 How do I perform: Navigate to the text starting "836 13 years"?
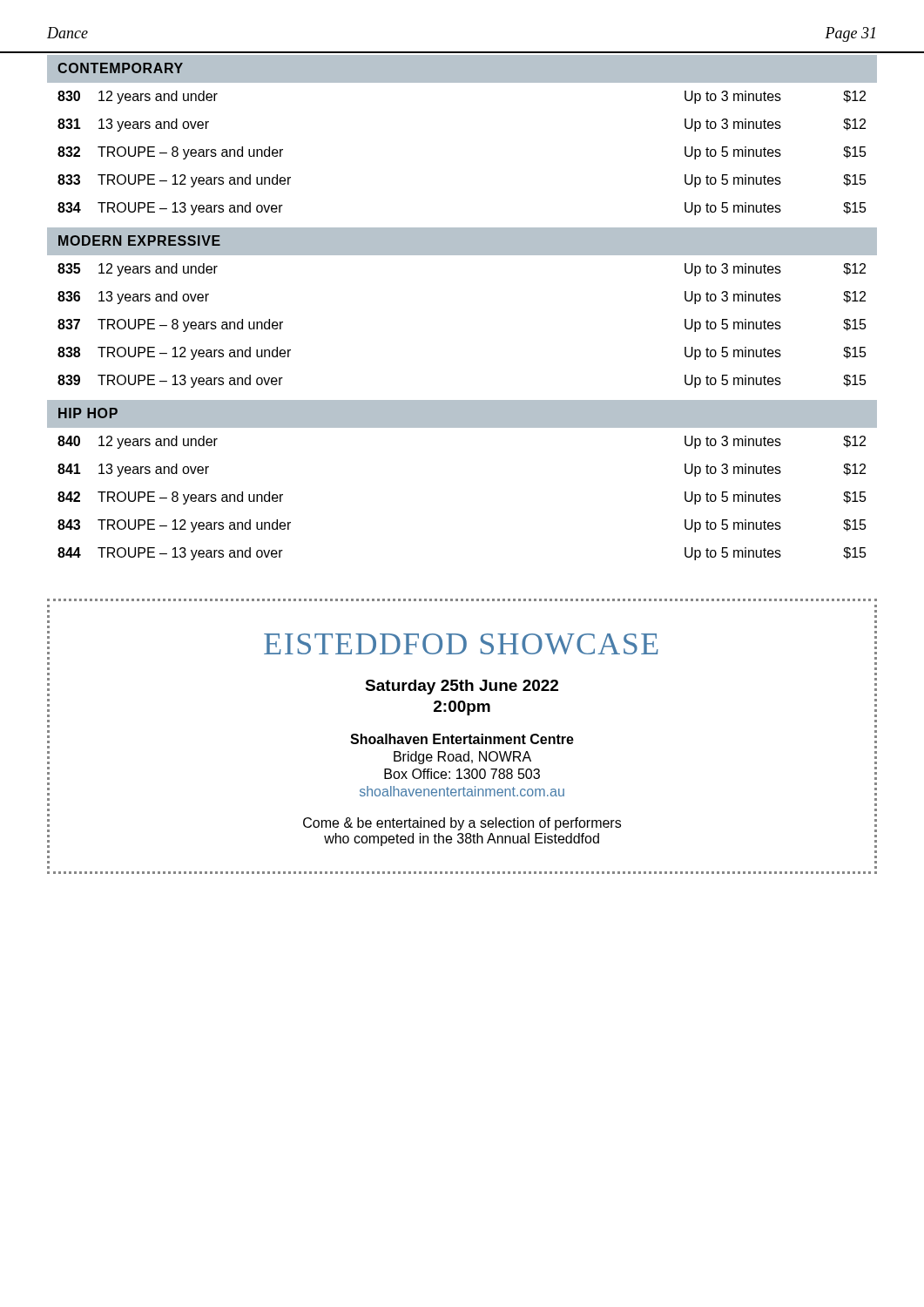point(159,297)
